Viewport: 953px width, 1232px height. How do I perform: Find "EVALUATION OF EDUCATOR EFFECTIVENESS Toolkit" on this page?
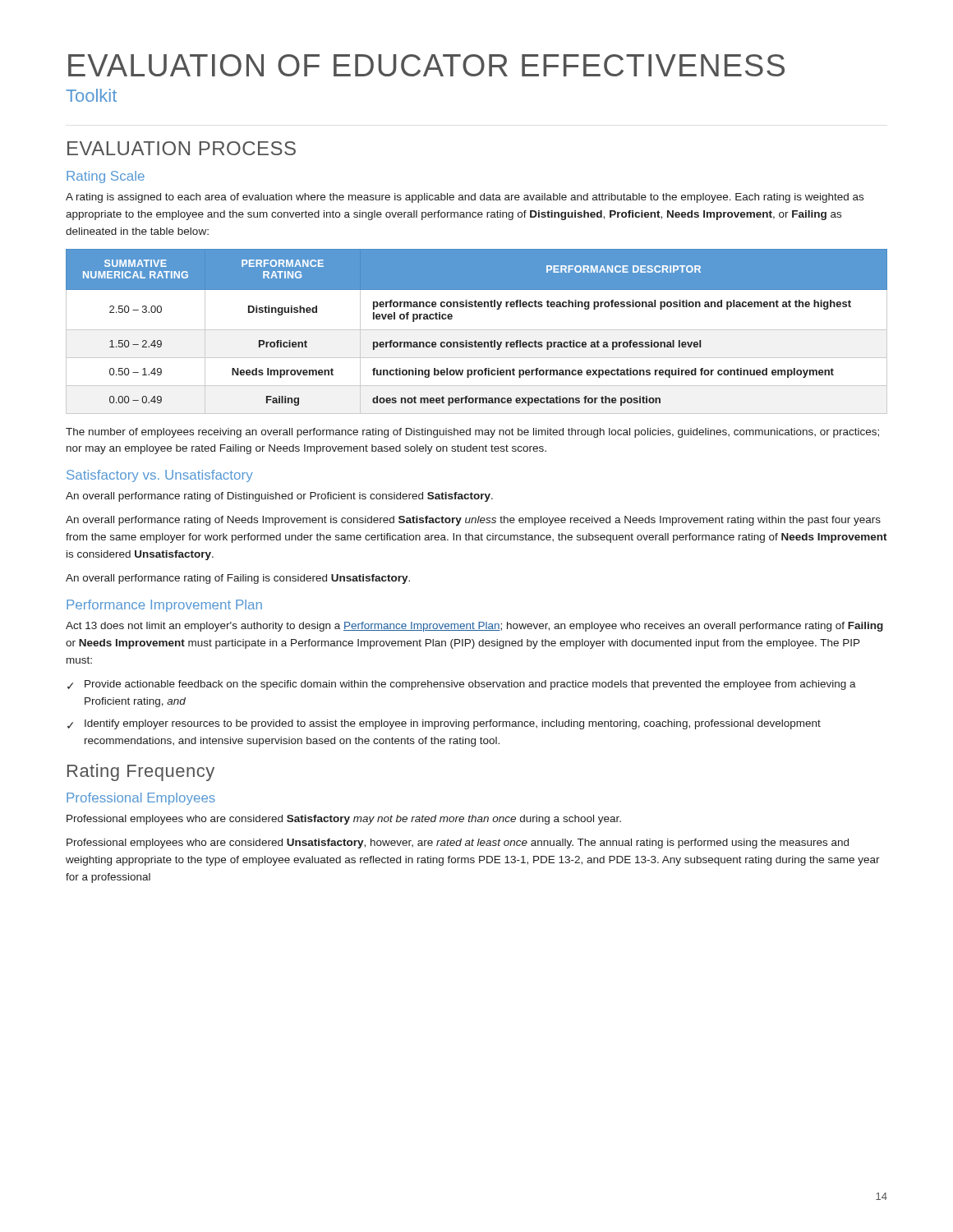pos(476,78)
